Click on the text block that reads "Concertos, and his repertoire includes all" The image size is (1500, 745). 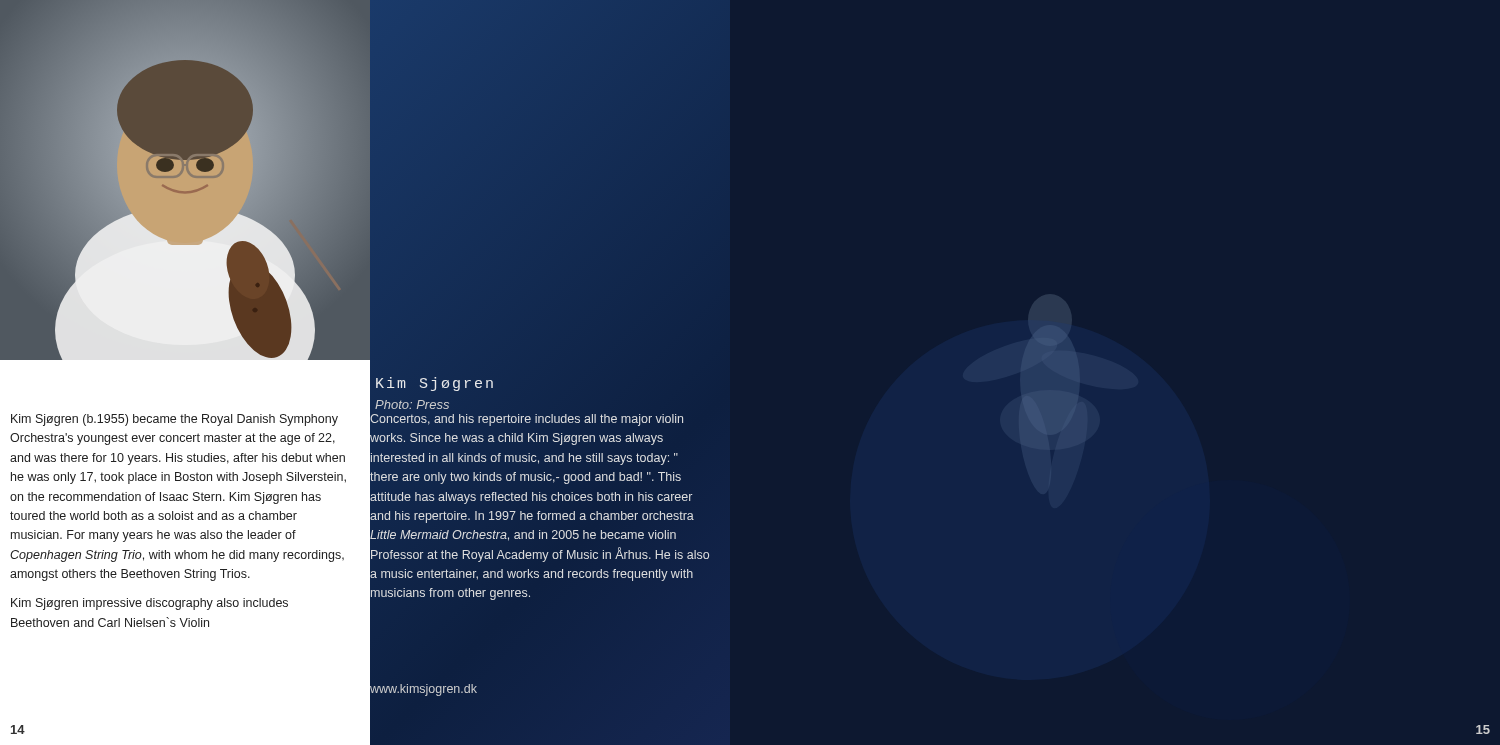click(x=540, y=507)
